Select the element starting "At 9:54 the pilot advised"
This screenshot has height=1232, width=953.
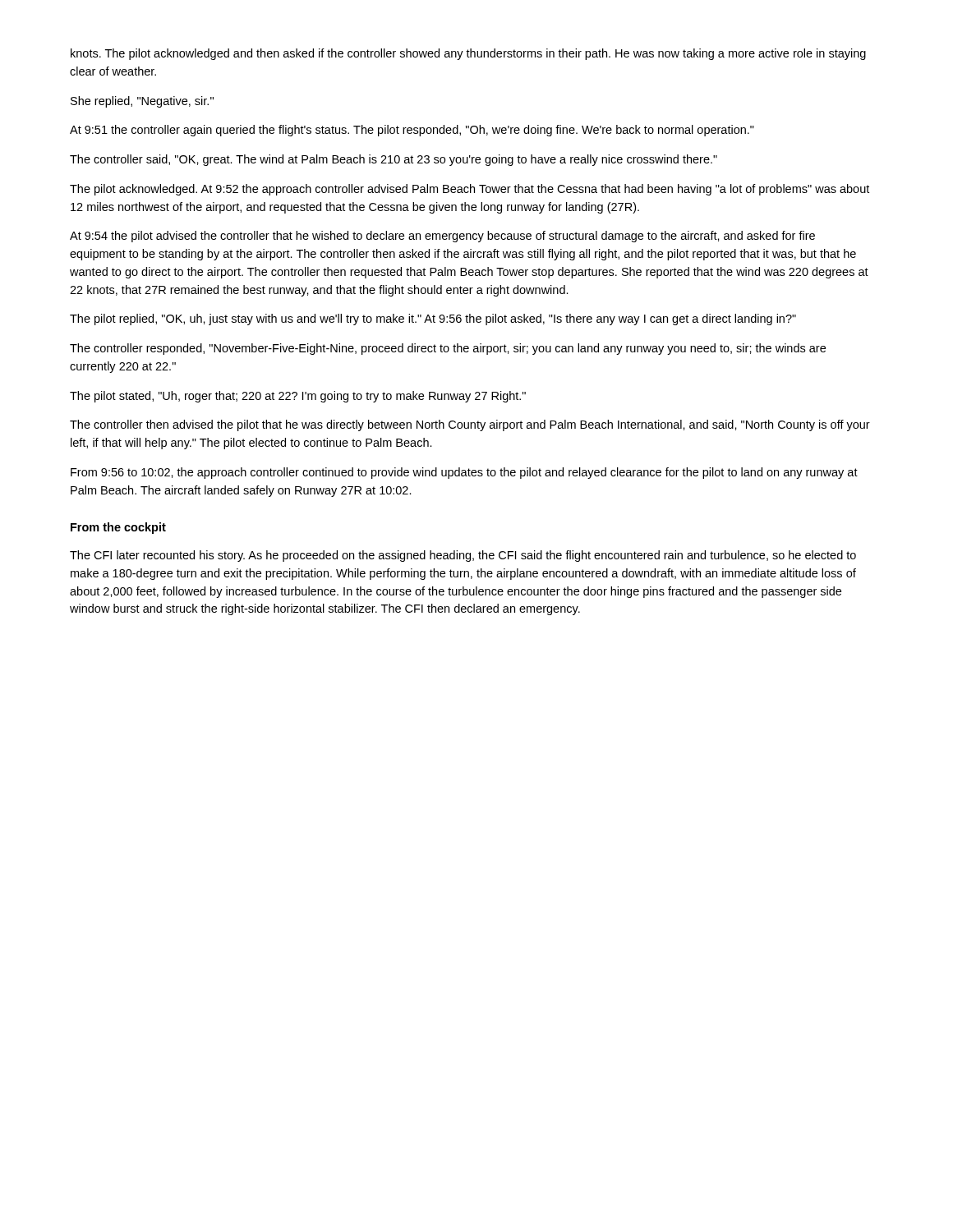(x=469, y=263)
